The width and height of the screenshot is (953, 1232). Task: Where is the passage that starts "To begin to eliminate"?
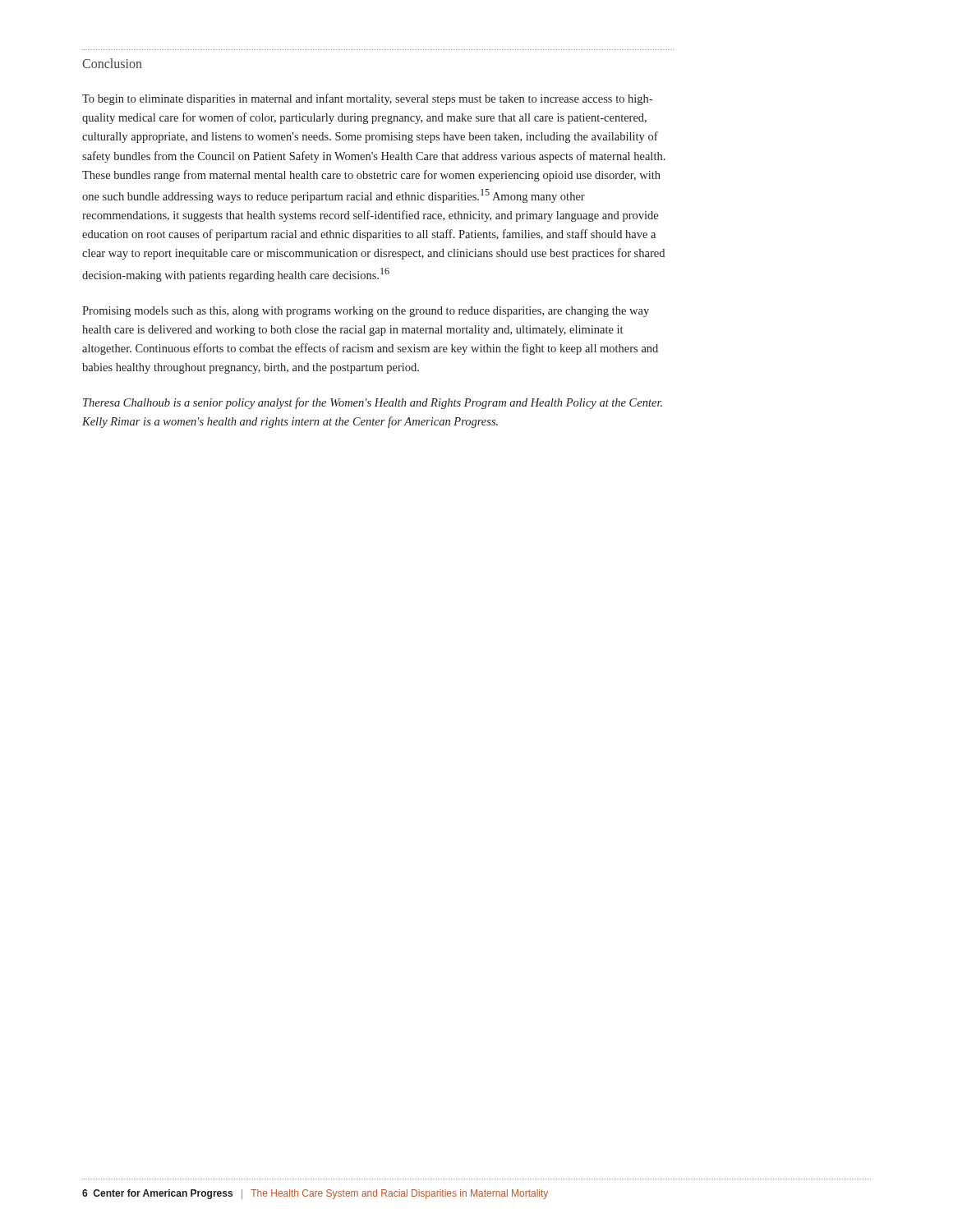(378, 187)
